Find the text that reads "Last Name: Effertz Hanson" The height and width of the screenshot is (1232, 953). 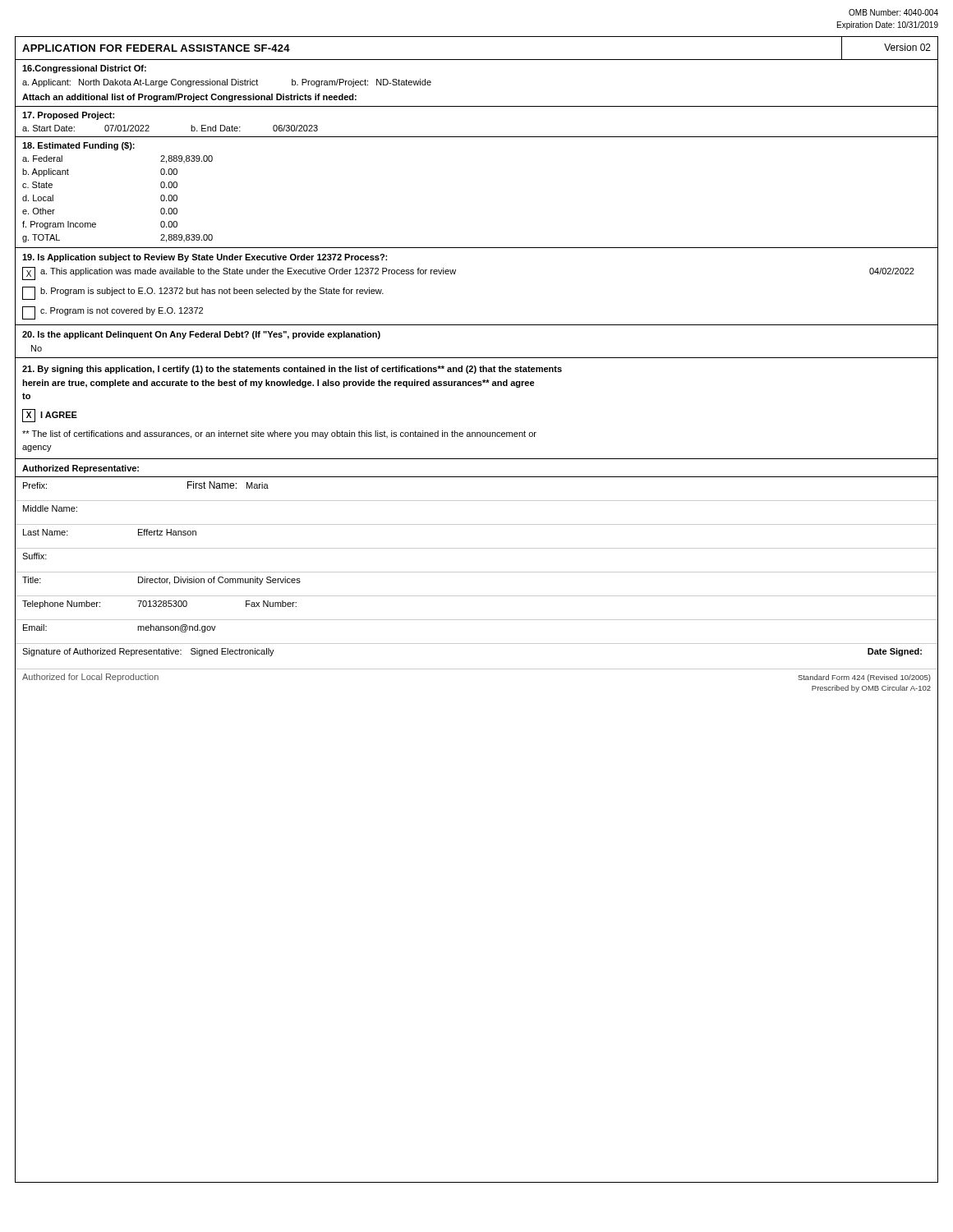pos(109,532)
